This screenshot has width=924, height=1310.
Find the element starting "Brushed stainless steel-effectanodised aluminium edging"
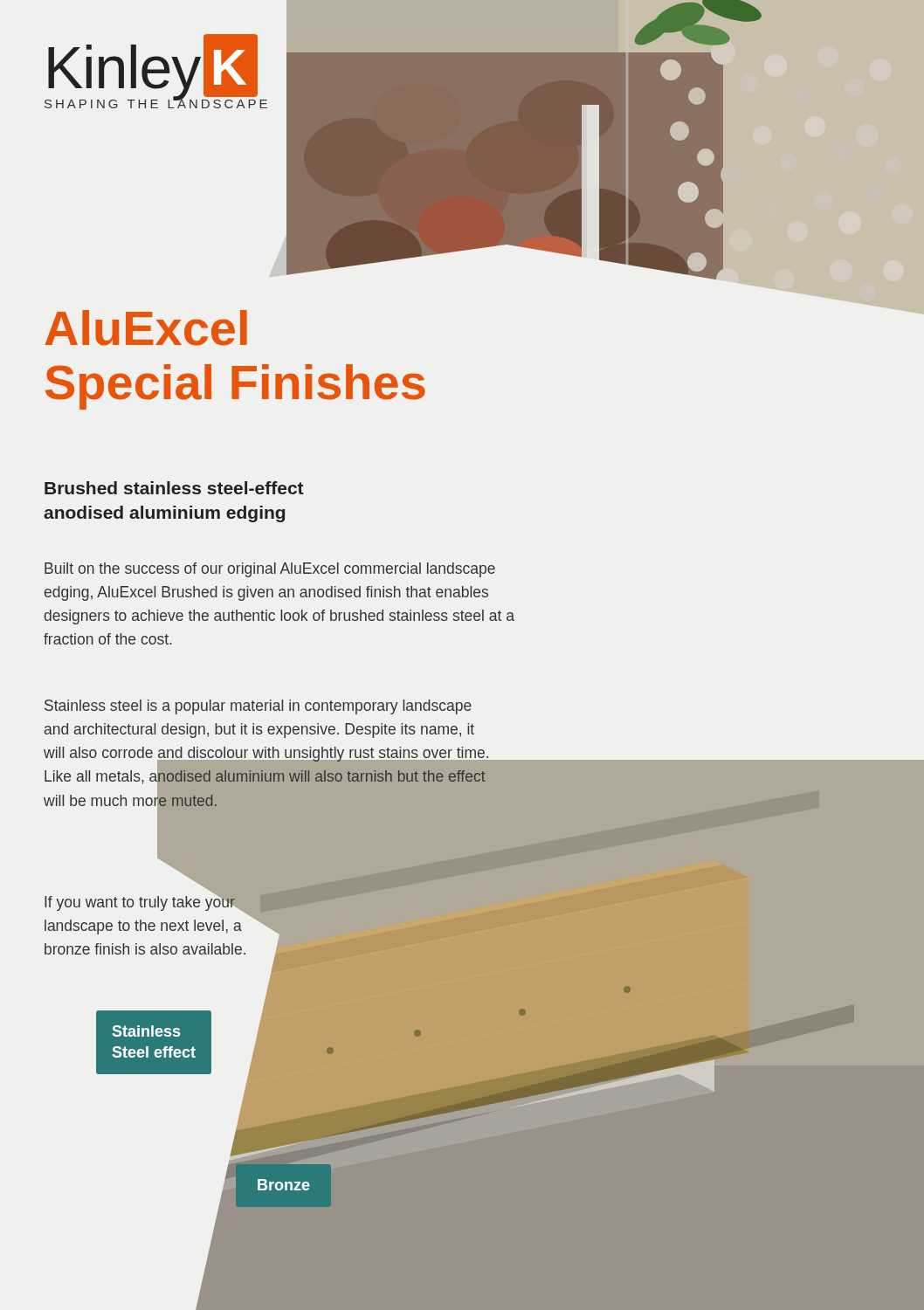pyautogui.click(x=271, y=501)
